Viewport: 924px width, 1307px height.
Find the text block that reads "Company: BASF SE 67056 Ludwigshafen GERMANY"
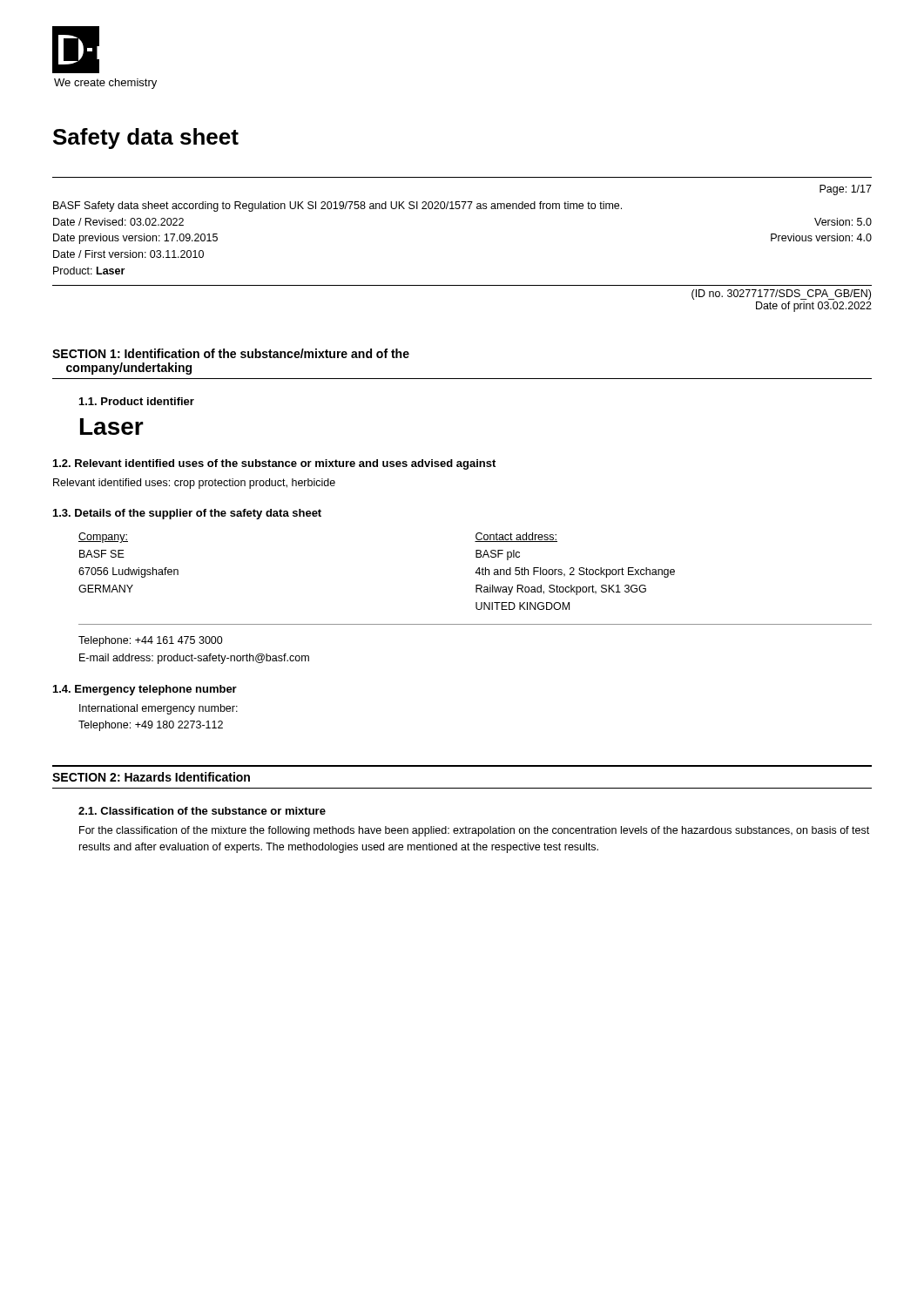click(x=475, y=572)
